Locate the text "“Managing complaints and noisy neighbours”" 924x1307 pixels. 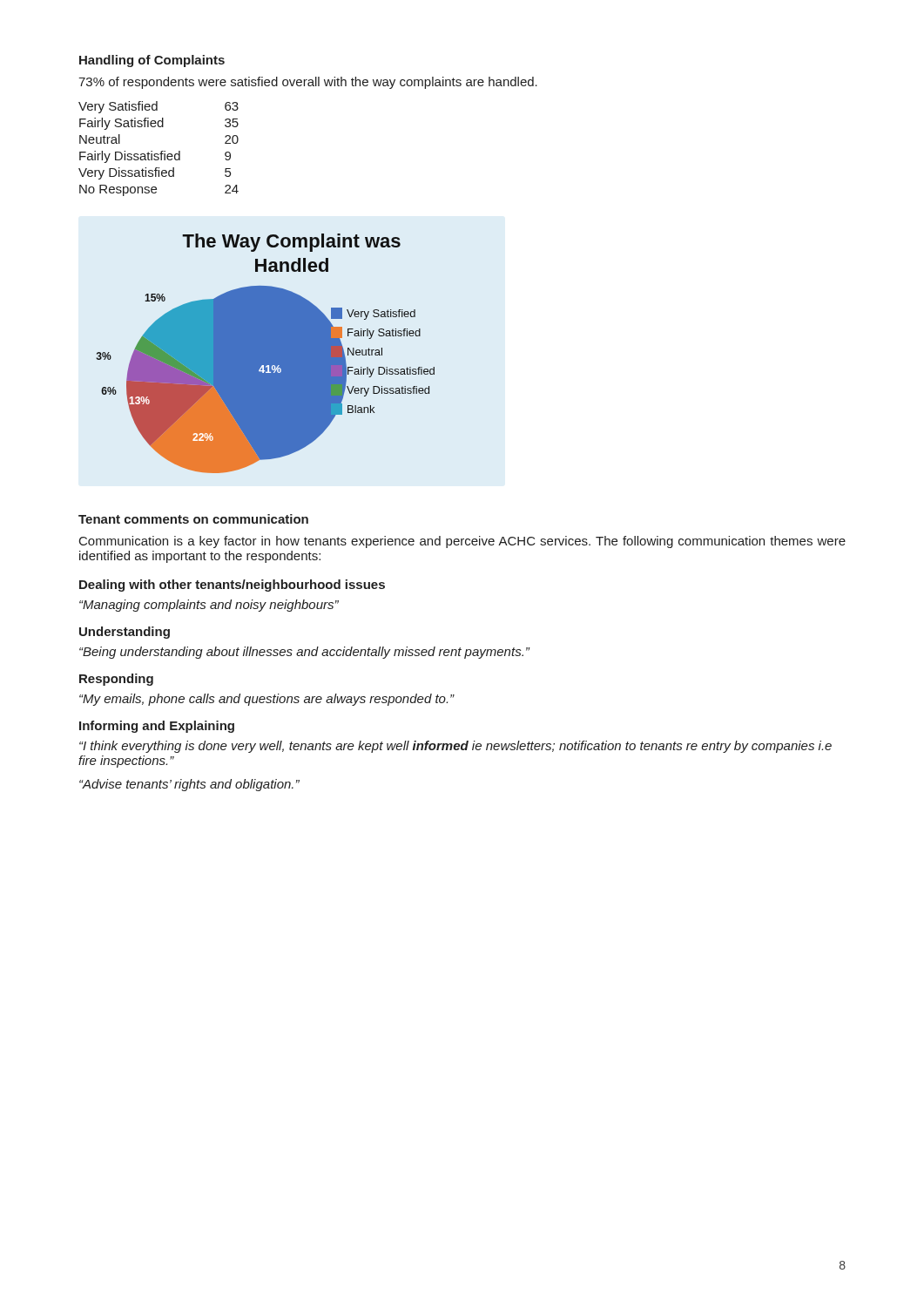pyautogui.click(x=208, y=604)
